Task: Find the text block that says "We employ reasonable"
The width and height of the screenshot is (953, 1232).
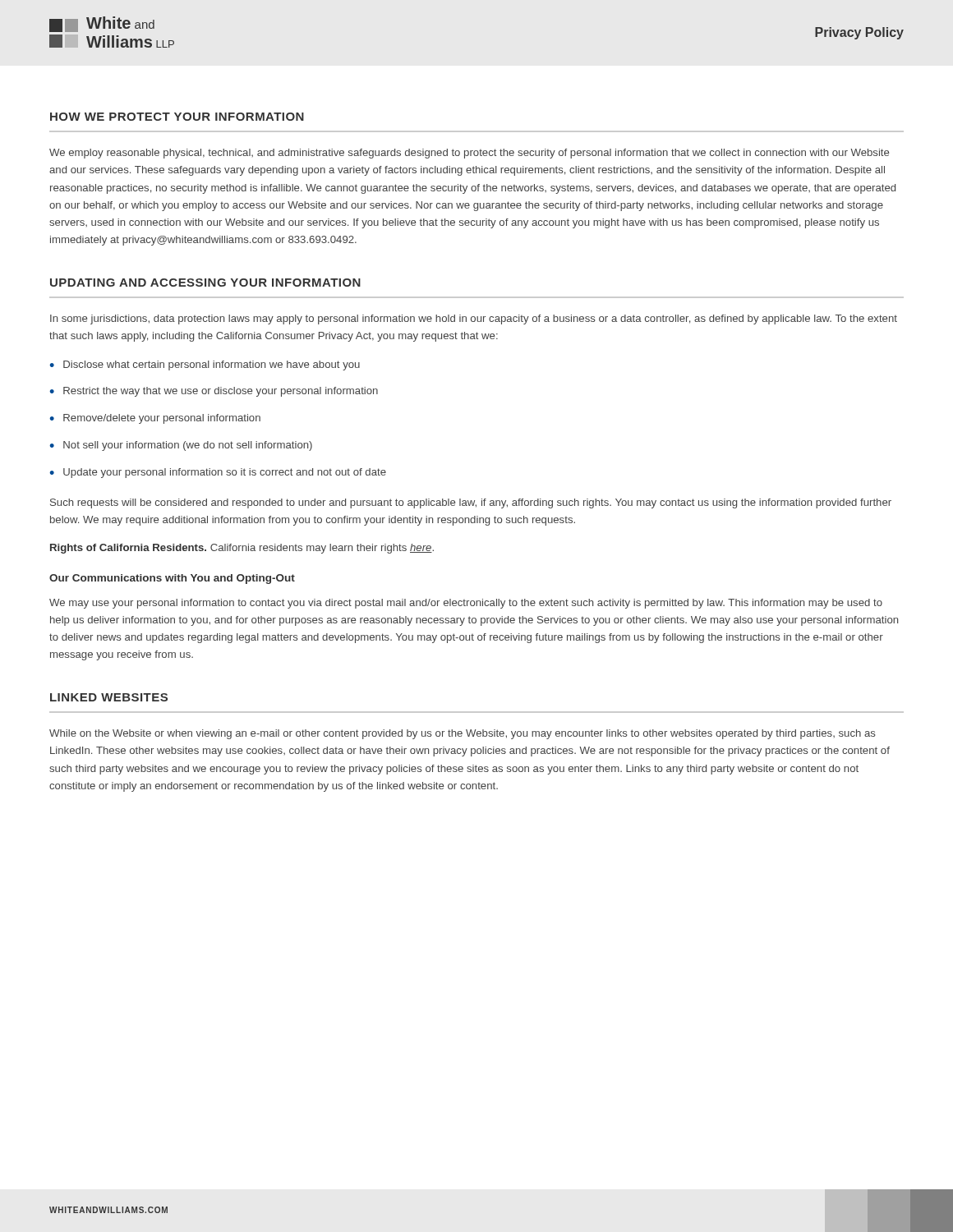Action: coord(473,196)
